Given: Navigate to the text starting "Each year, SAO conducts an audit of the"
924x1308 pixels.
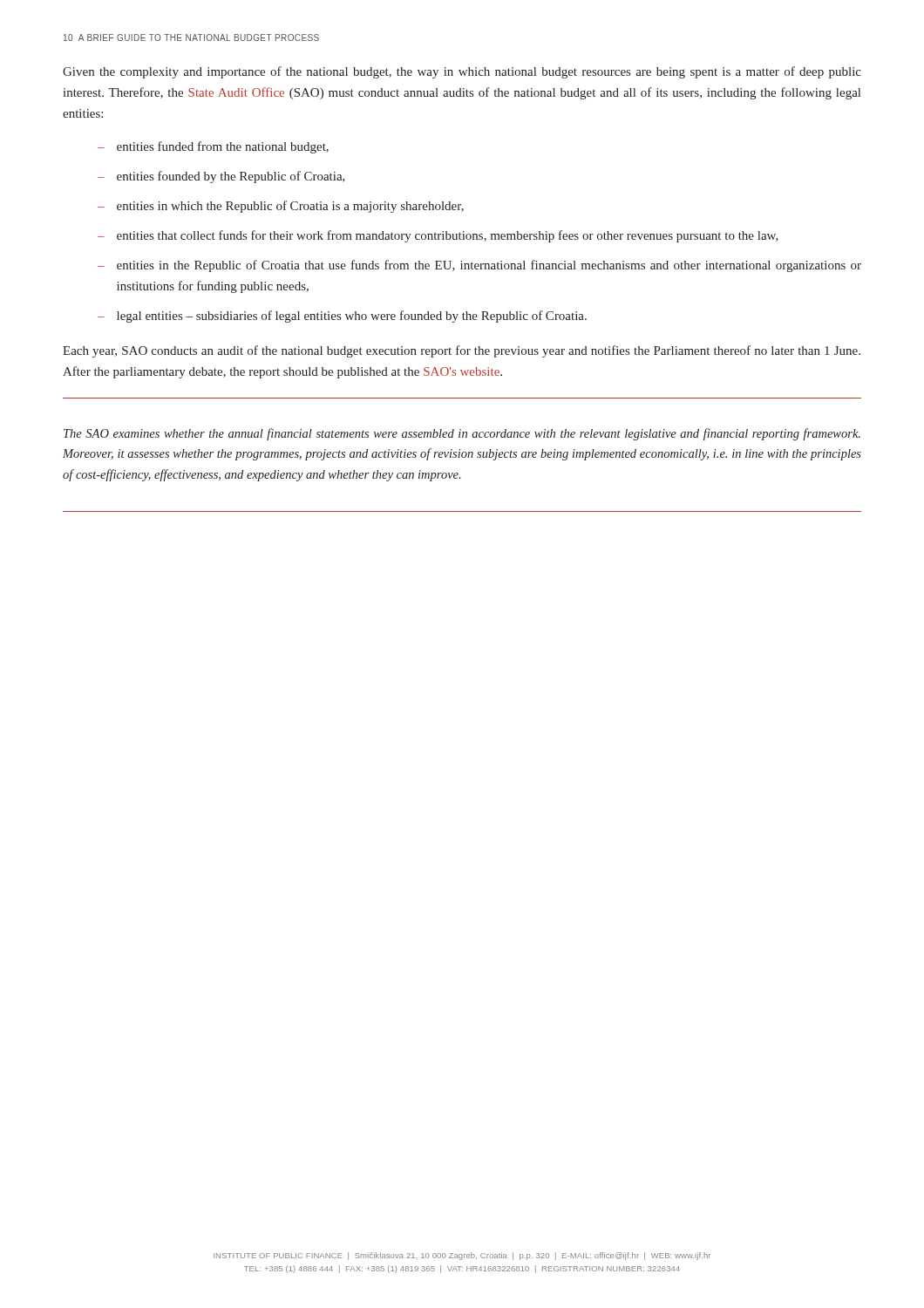Looking at the screenshot, I should coord(462,361).
